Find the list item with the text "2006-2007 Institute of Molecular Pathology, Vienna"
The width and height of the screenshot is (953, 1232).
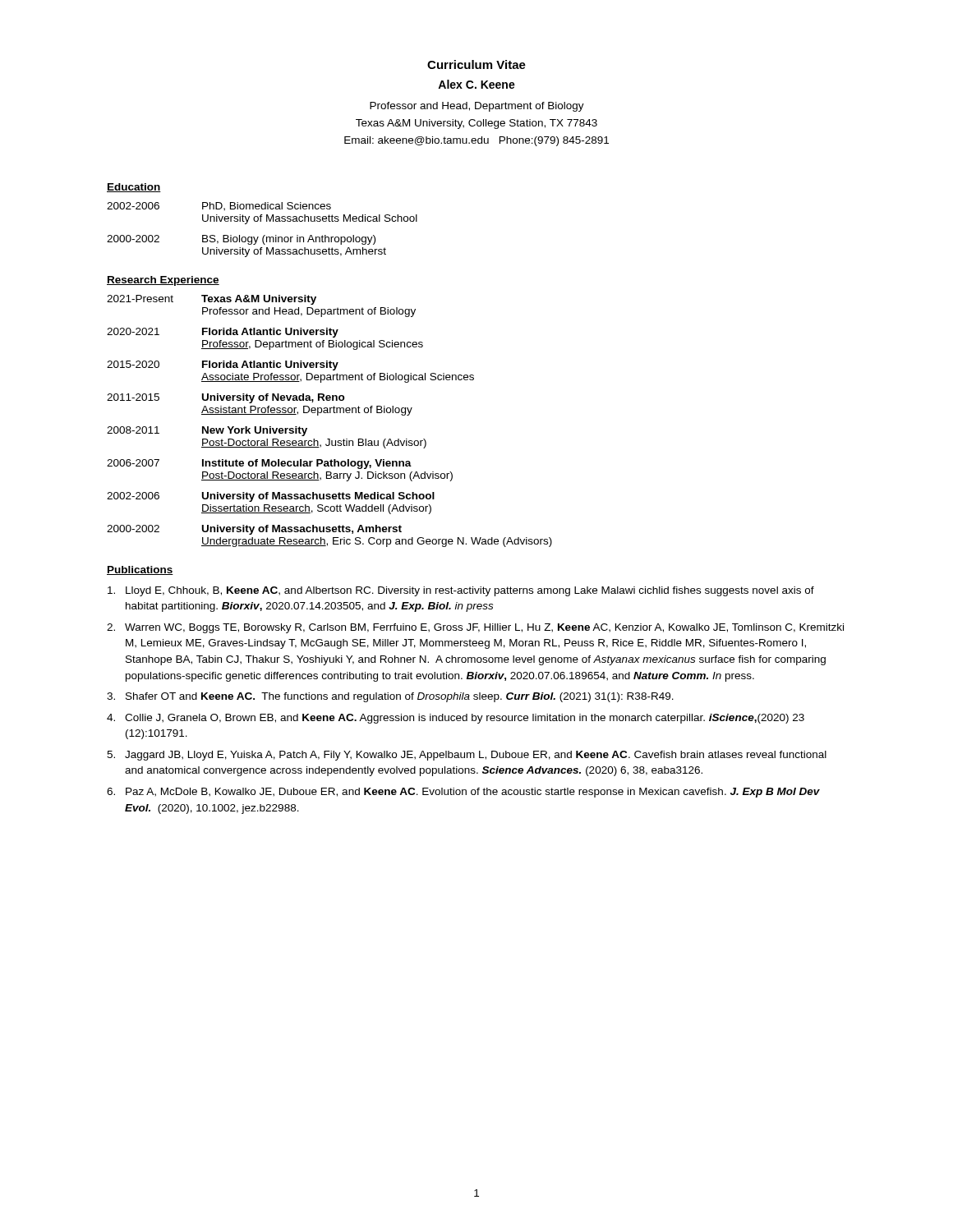(259, 464)
